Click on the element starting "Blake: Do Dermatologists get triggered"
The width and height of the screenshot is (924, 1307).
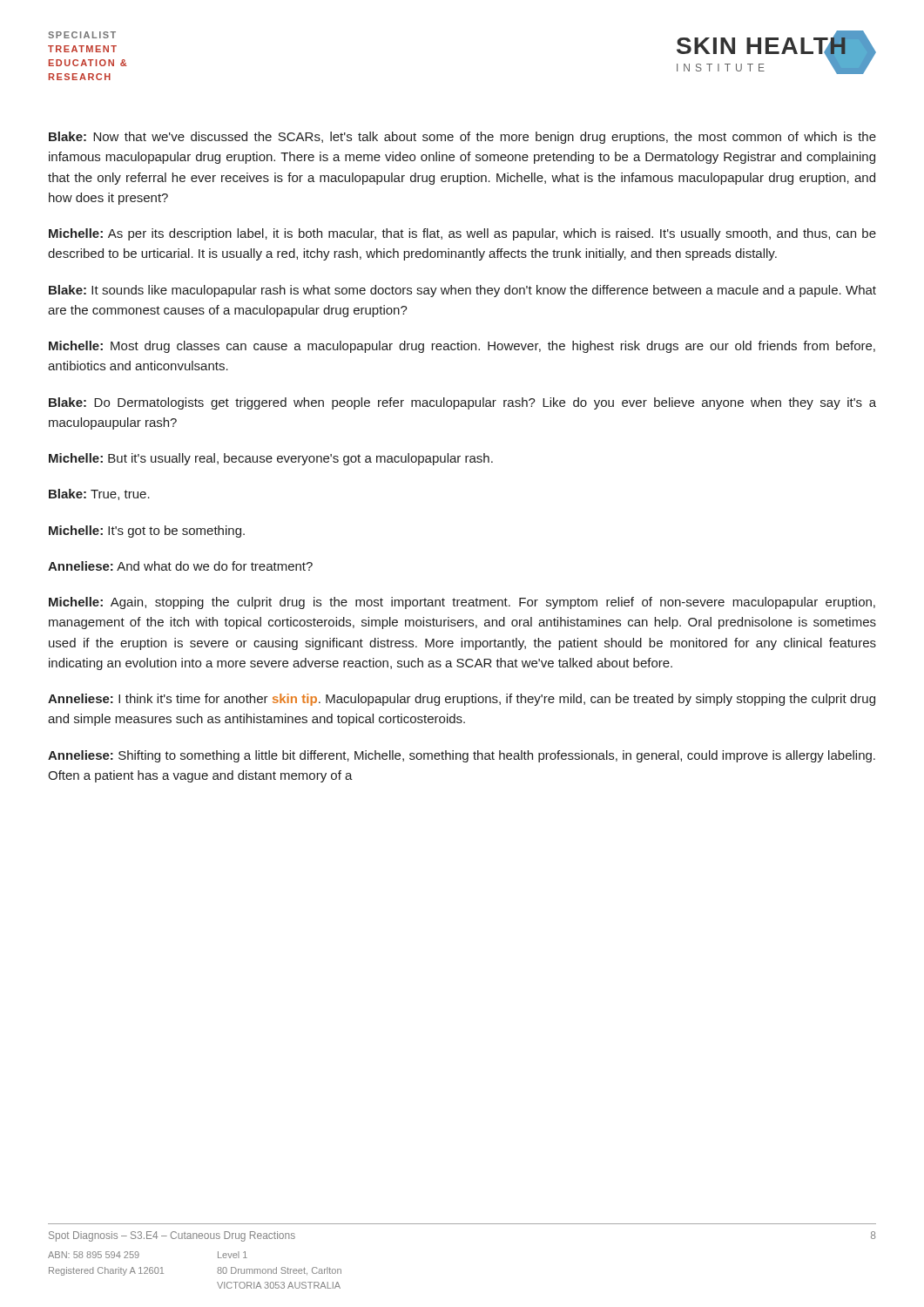462,412
